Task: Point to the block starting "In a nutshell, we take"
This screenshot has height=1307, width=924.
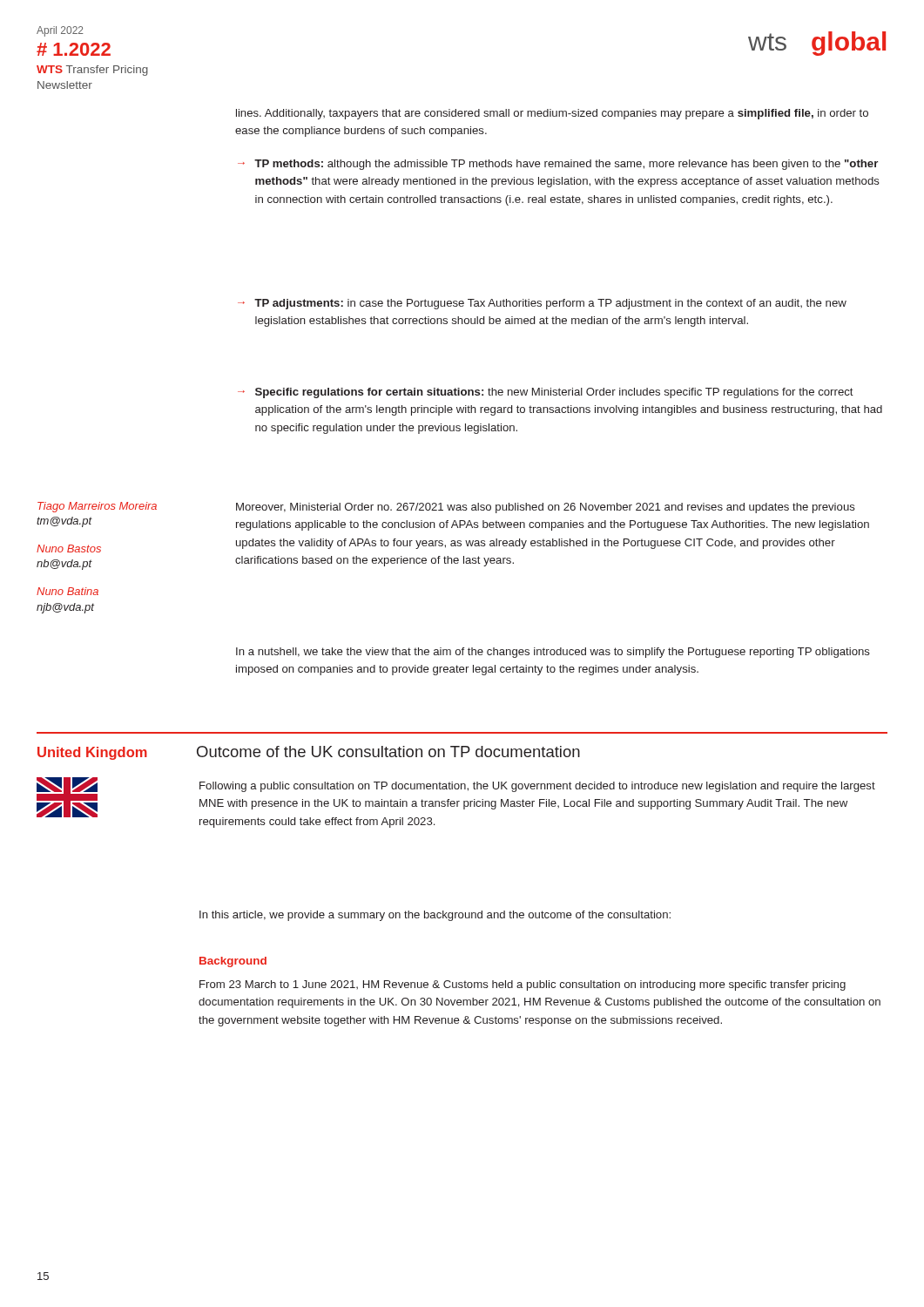Action: 553,660
